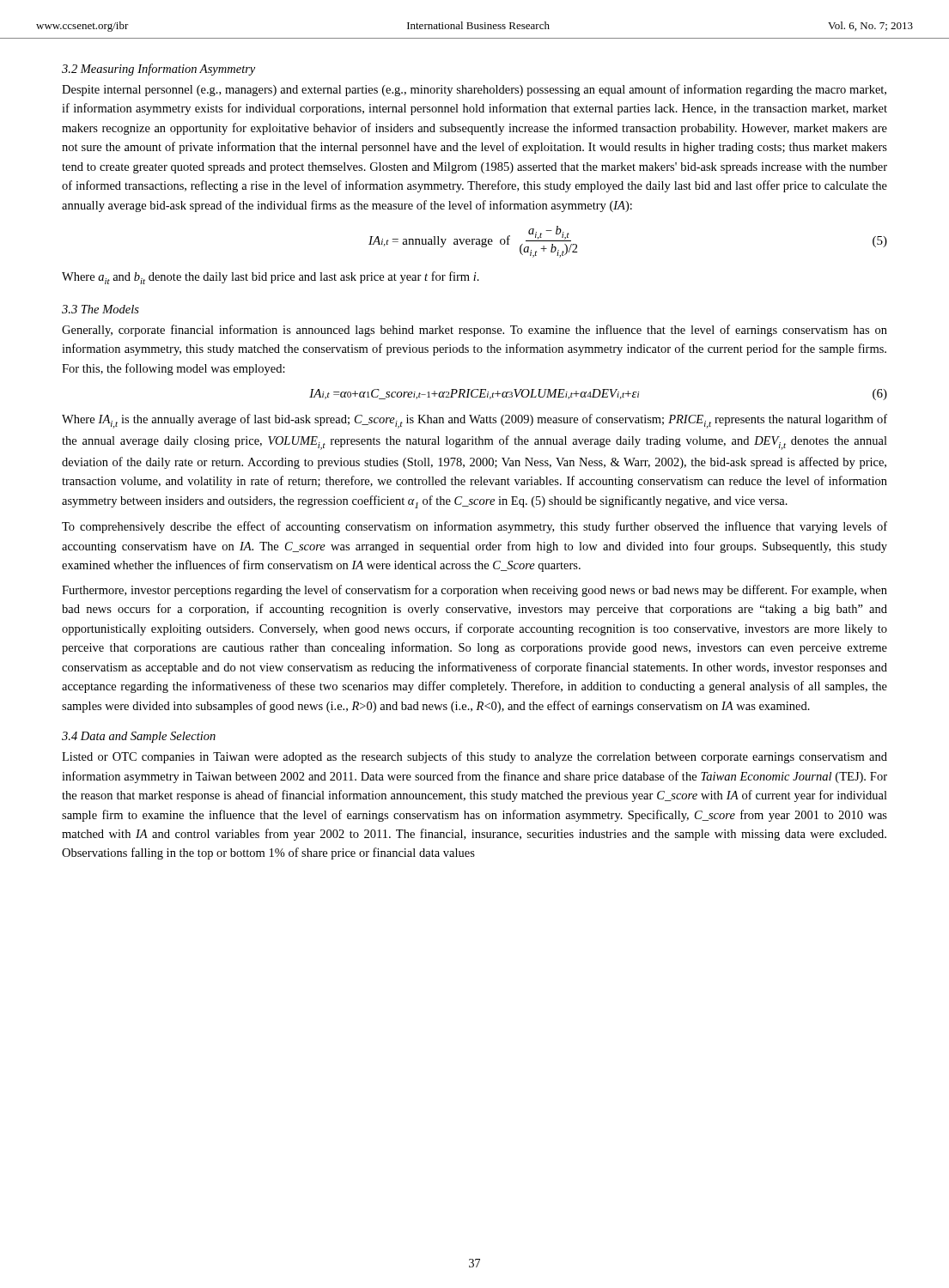Locate the text block starting "Furthermore, investor perceptions regarding the level of"

(474, 648)
